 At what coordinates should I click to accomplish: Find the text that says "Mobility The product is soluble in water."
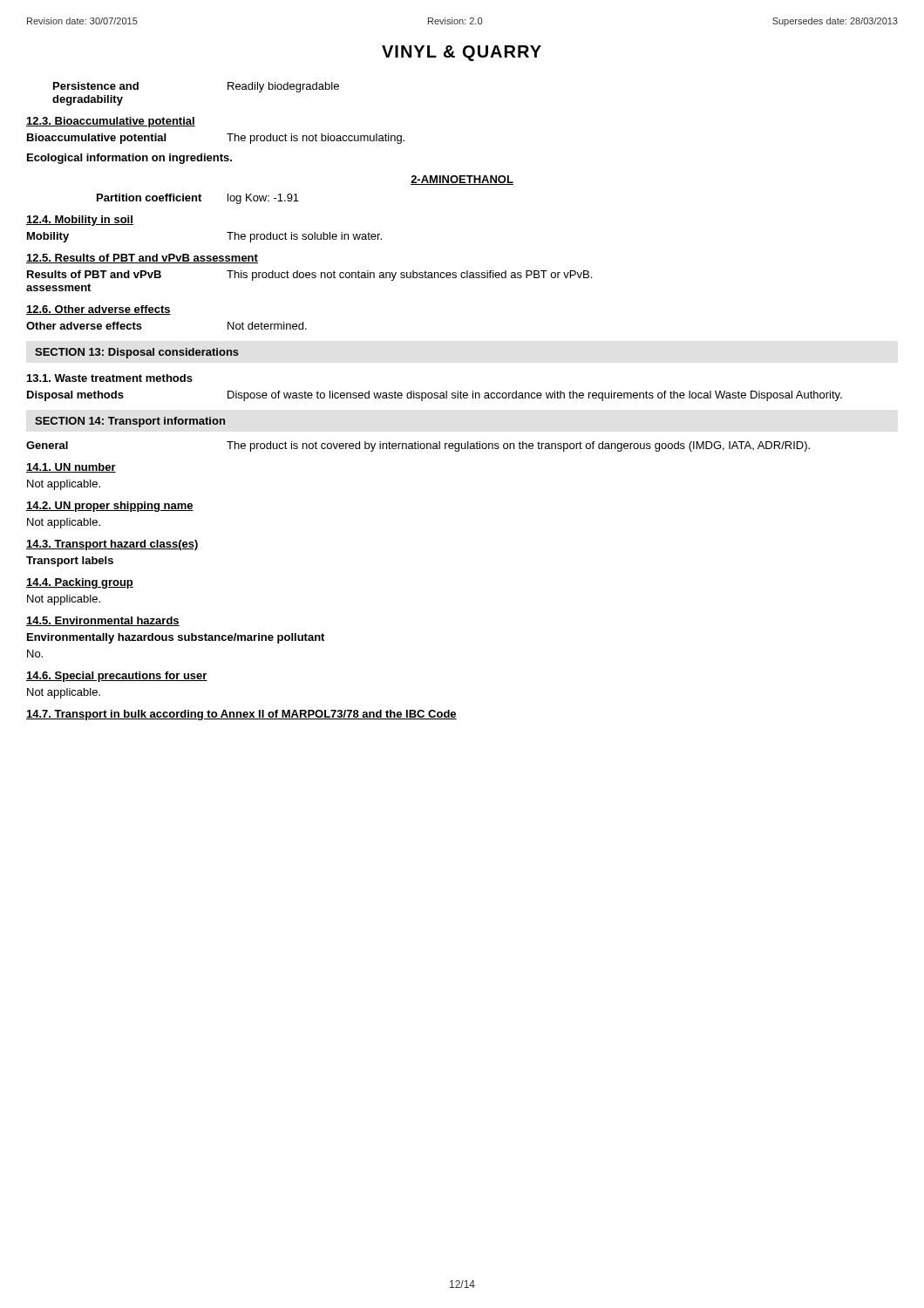pos(45,237)
